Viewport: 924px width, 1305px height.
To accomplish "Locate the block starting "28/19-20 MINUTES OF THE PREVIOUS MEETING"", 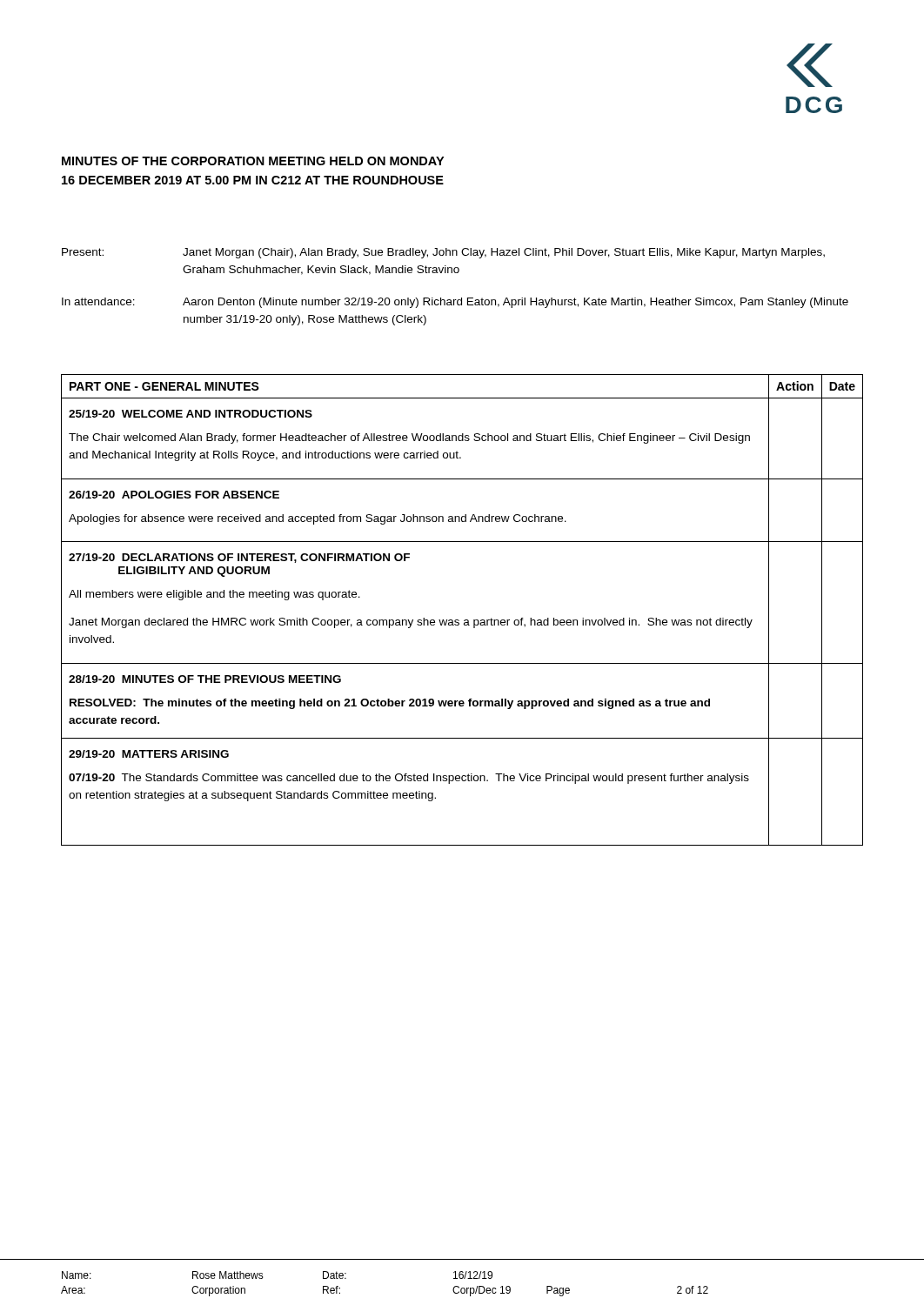I will click(x=205, y=679).
